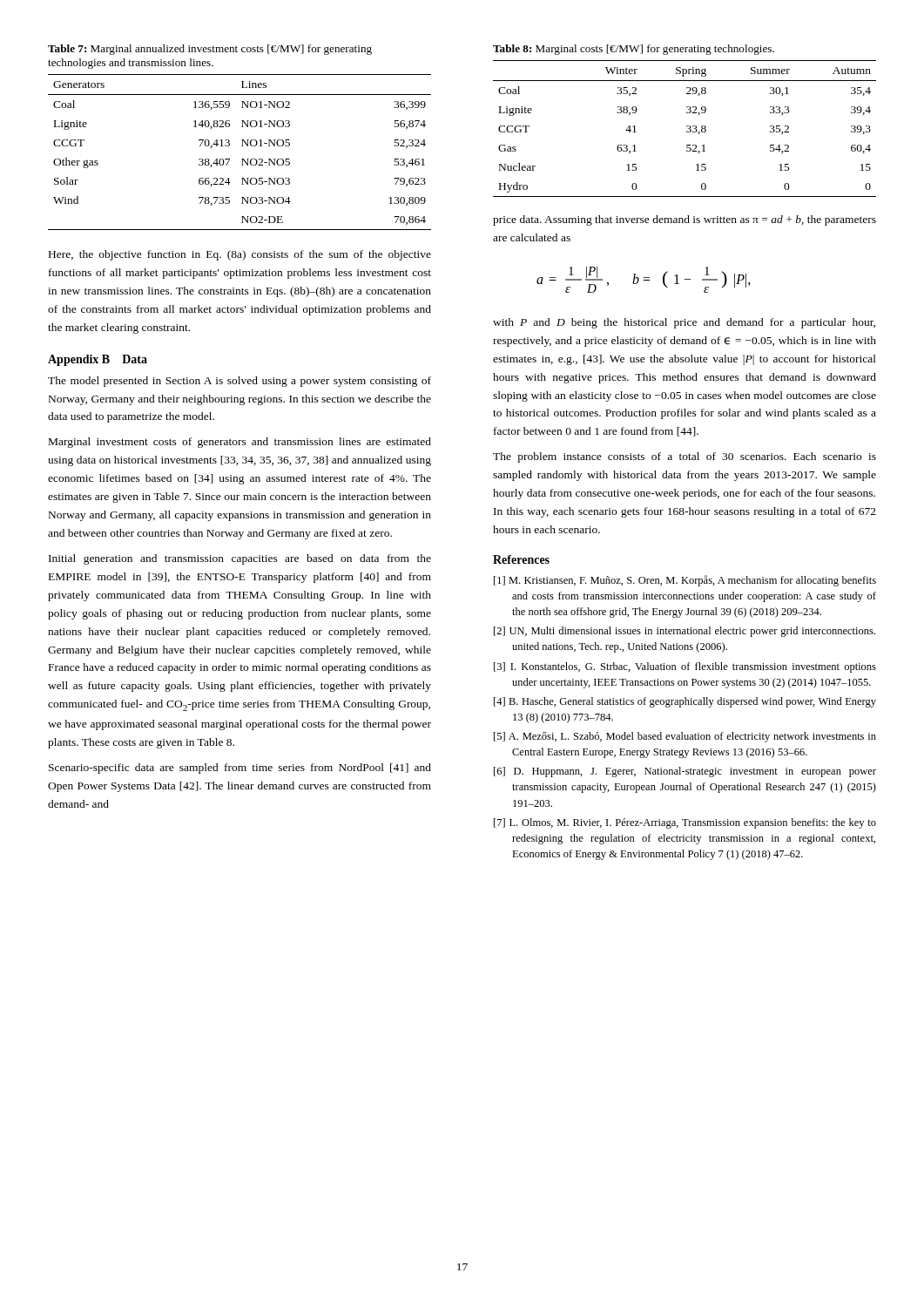Locate the region starting "Initial generation and transmission capacities are based on"

pyautogui.click(x=239, y=650)
